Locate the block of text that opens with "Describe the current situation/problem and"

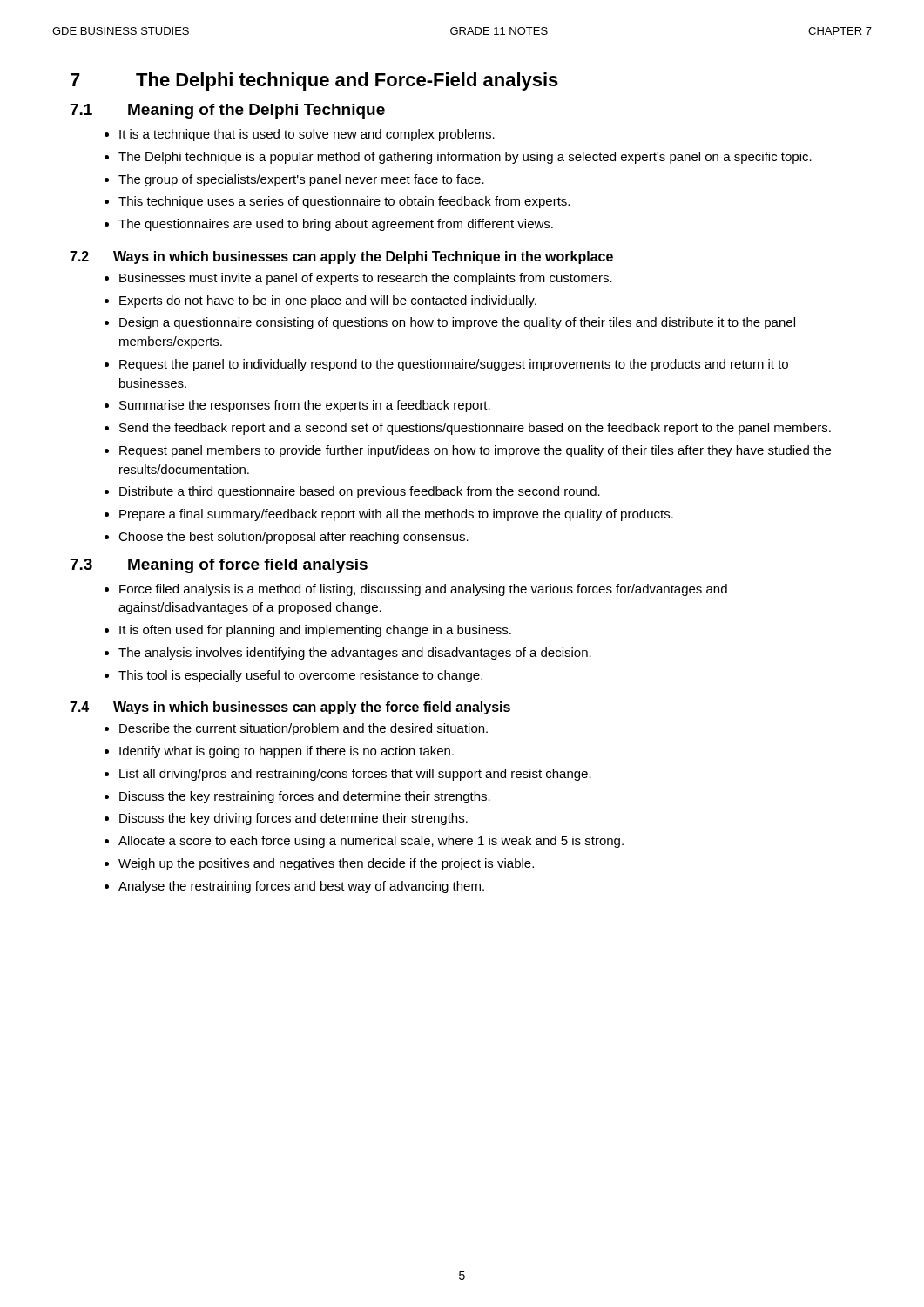pos(304,728)
